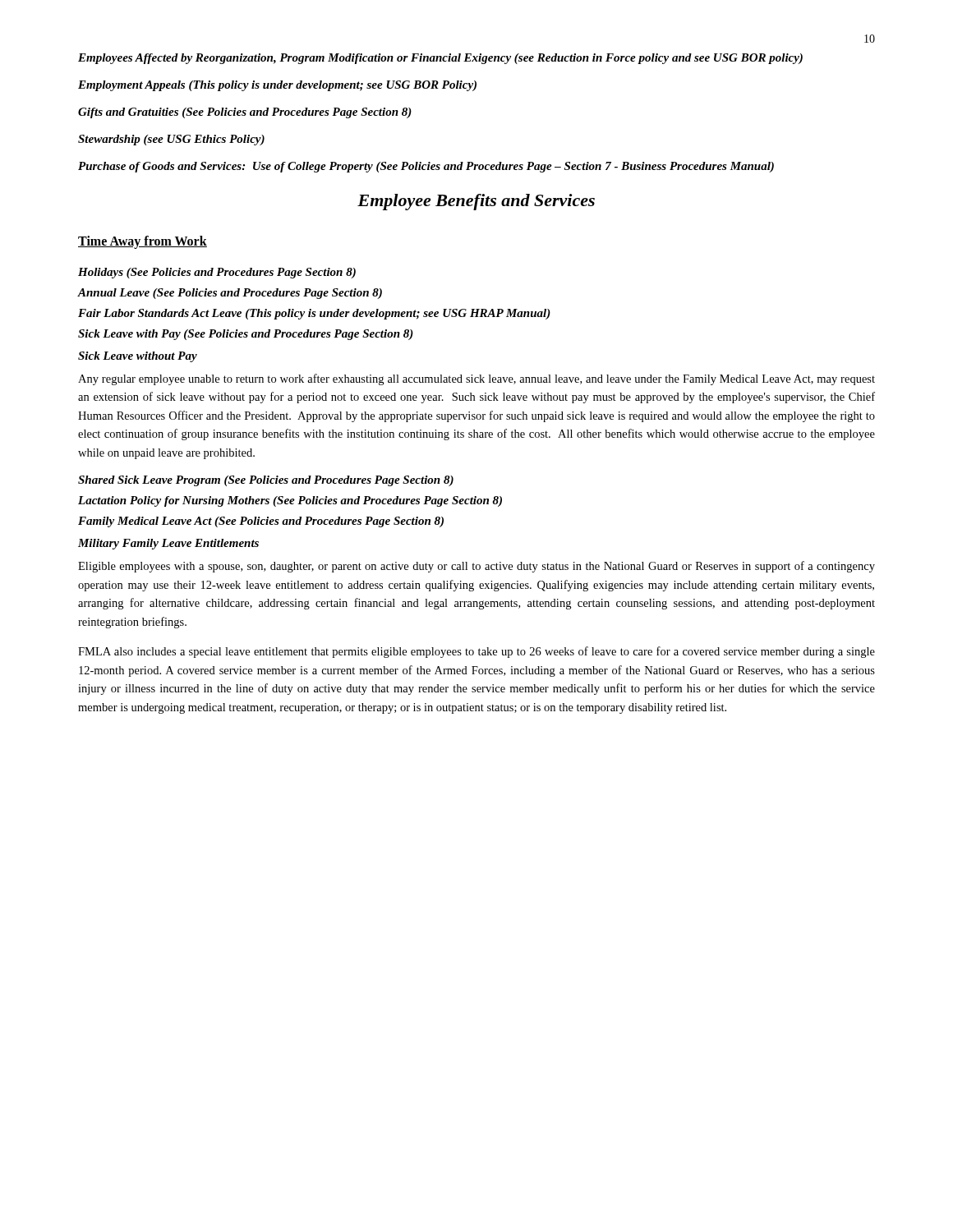Find the block on this page that starts "Family Medical Leave Act (See"

pos(261,522)
